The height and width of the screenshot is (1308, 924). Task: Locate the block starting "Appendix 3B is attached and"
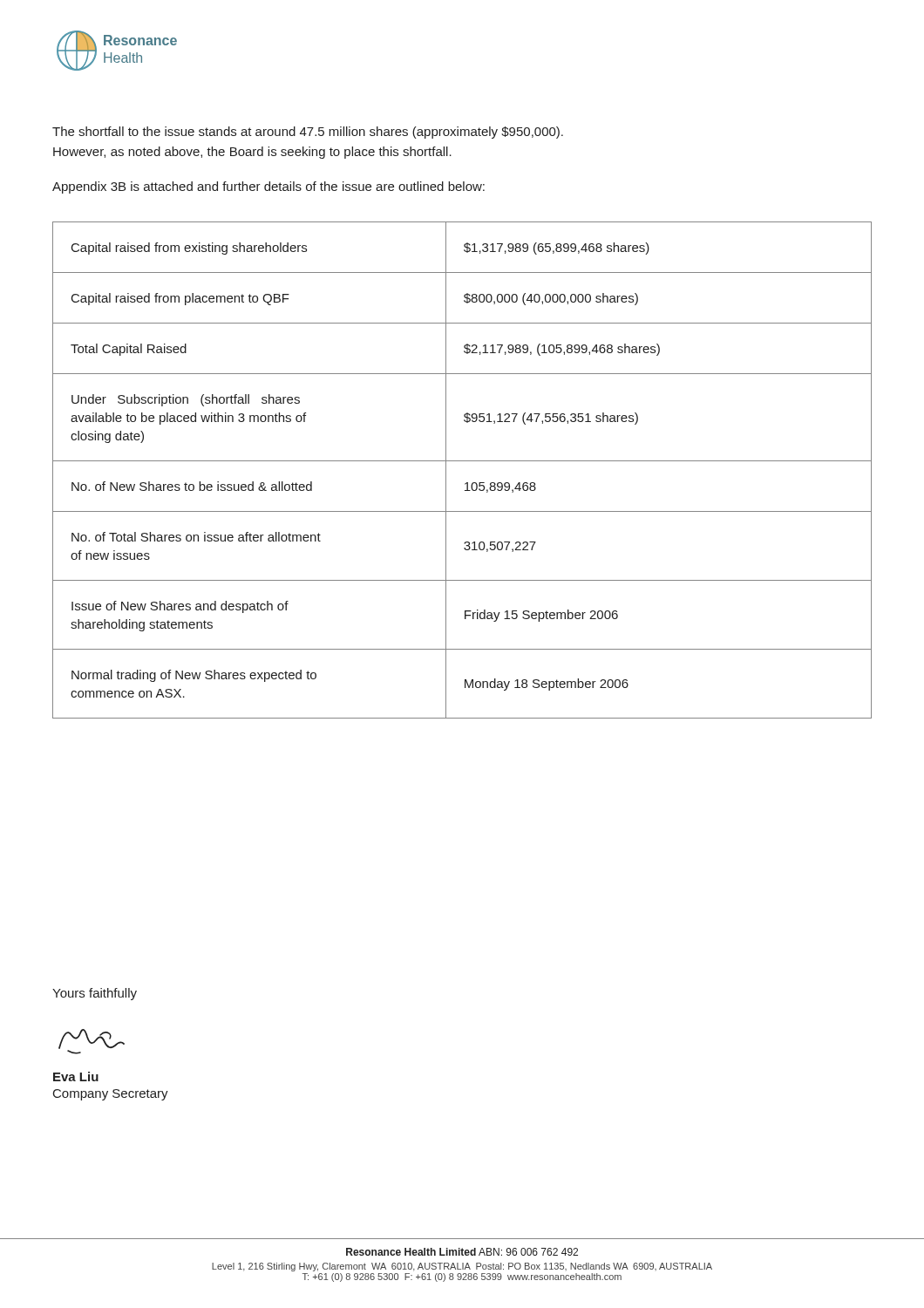(x=269, y=186)
